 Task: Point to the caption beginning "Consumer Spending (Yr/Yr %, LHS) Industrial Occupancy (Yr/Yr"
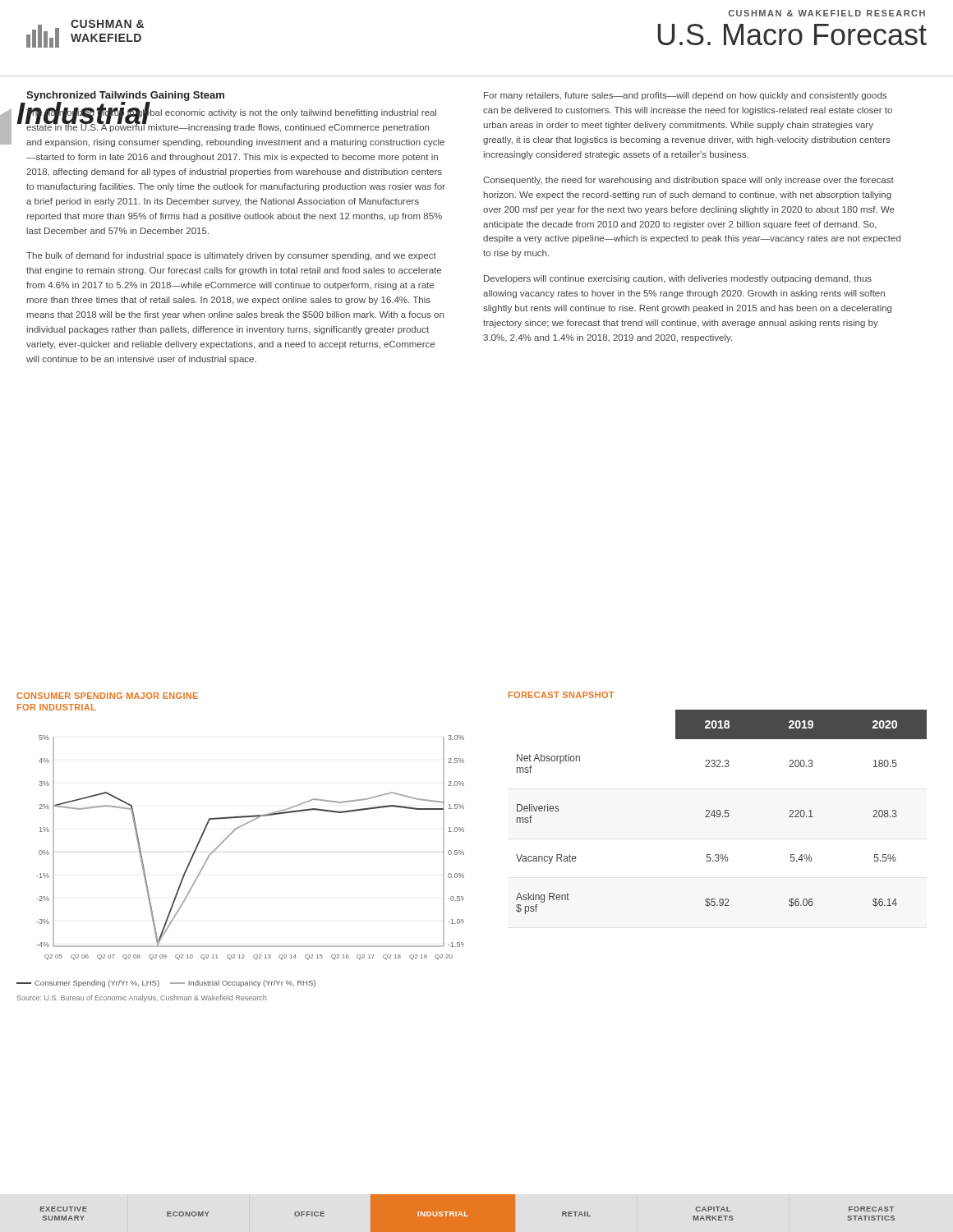pos(166,982)
